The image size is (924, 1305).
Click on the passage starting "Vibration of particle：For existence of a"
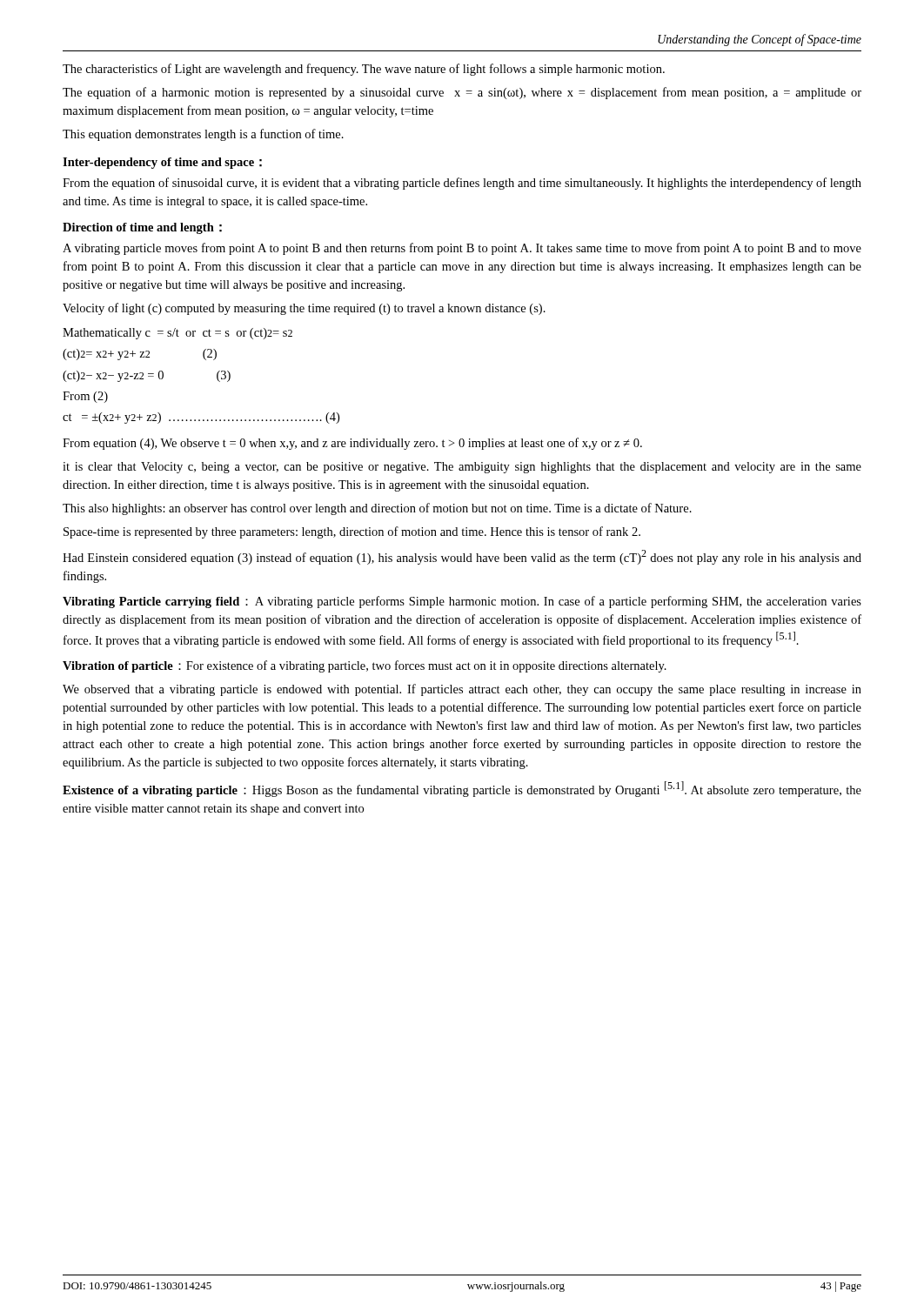(462, 714)
